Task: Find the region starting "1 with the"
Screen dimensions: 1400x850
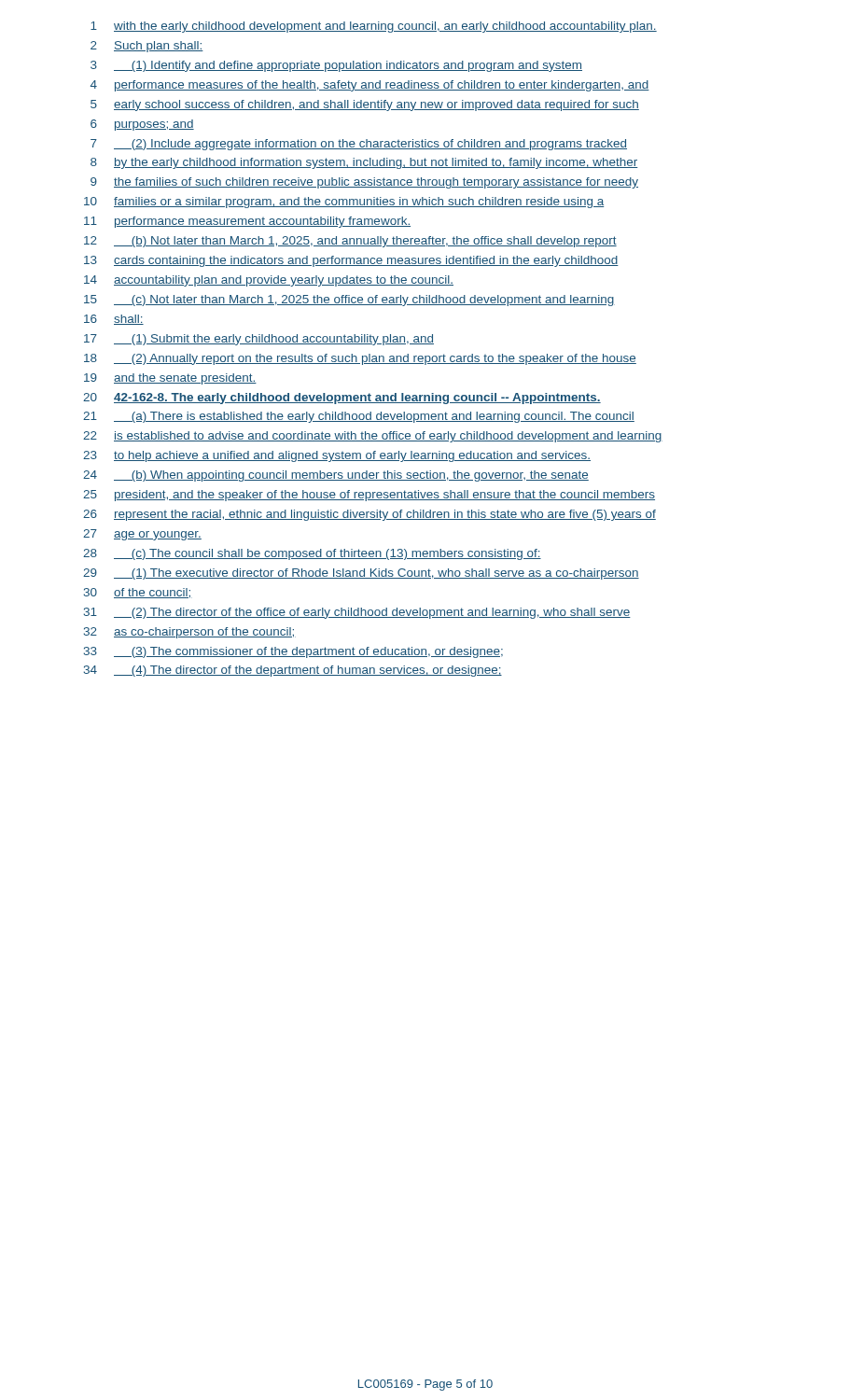Action: coord(431,27)
